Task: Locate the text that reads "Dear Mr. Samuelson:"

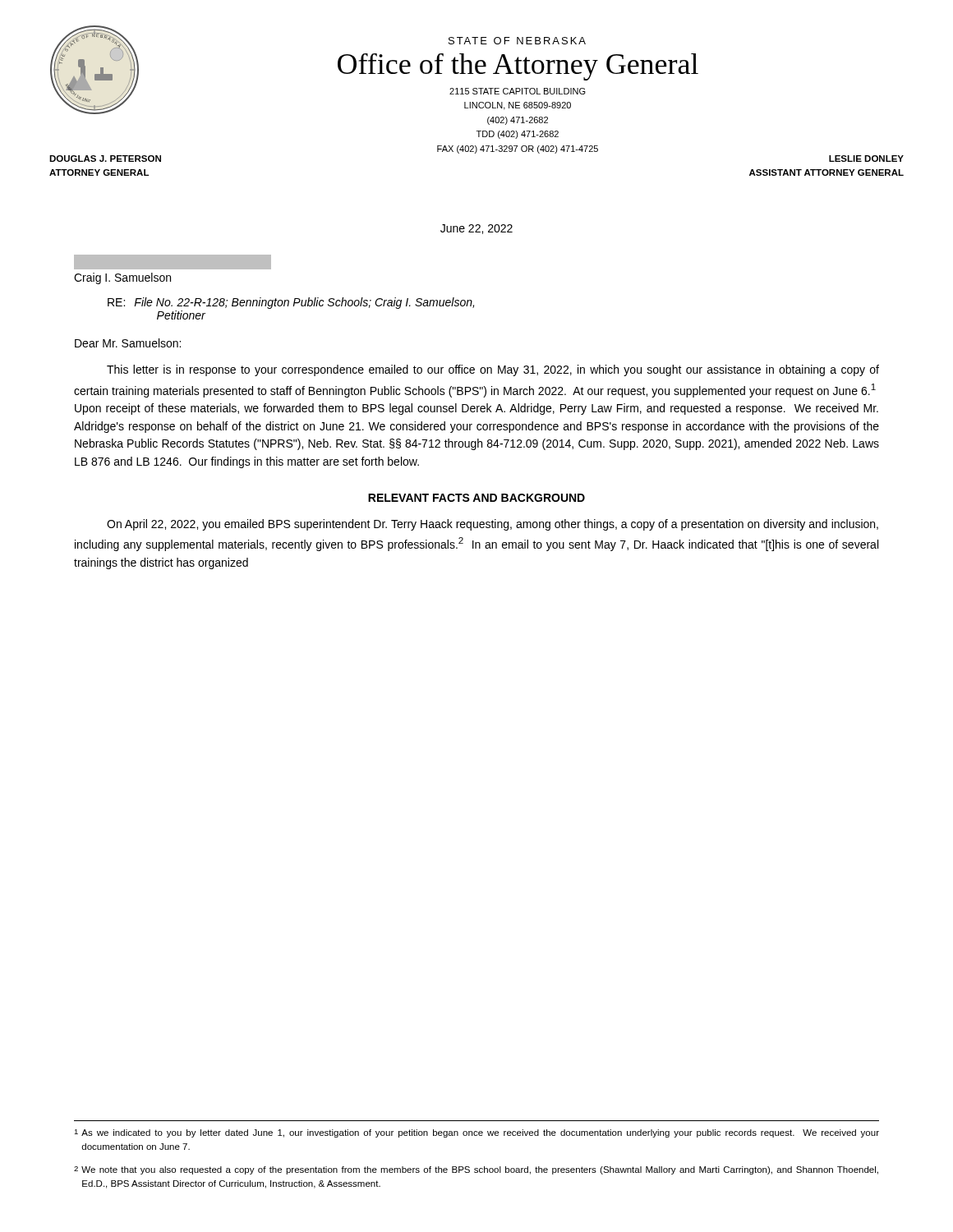Action: (x=128, y=343)
